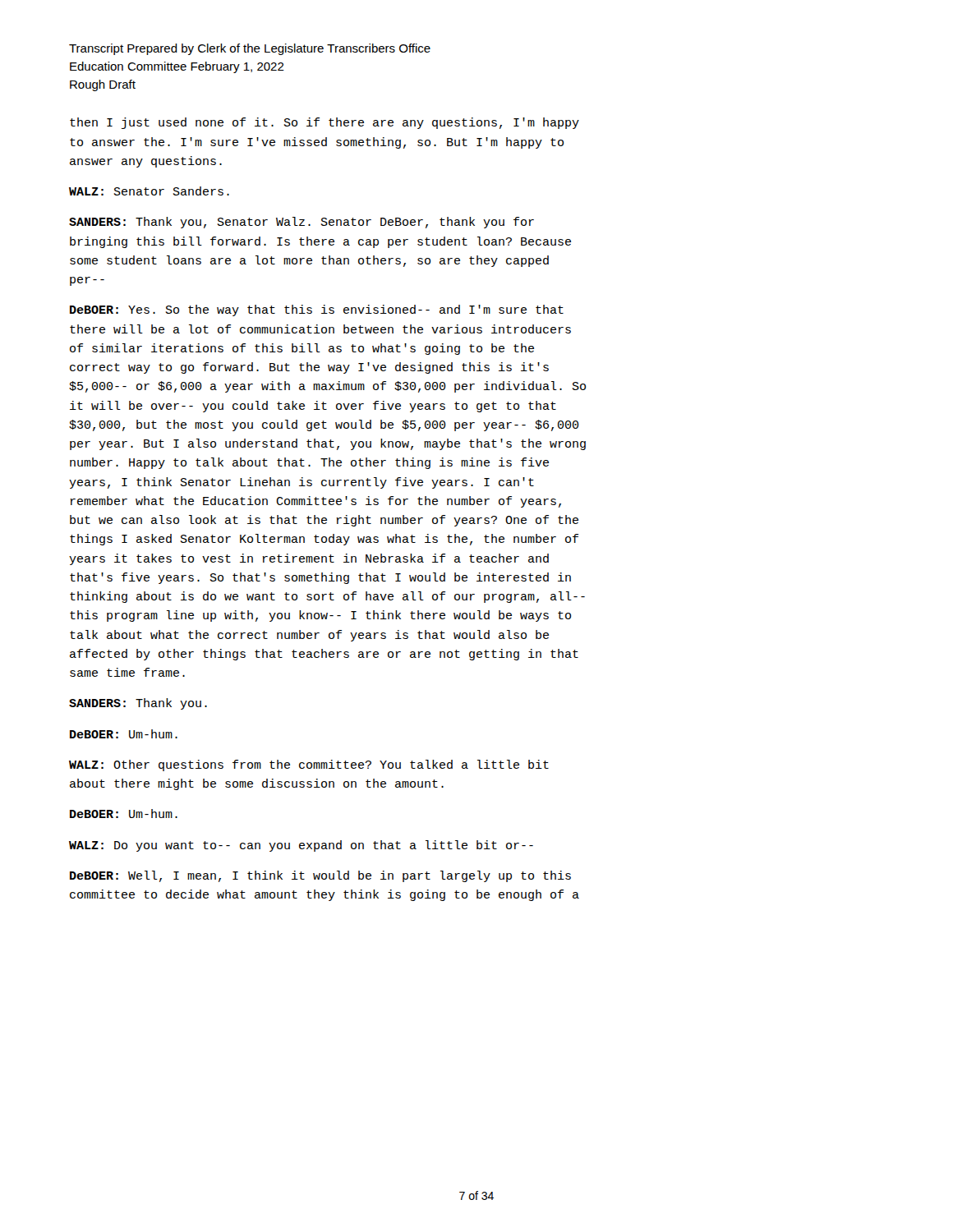
Task: Click on the text containing "WALZ: Senator Sanders."
Action: click(x=150, y=193)
